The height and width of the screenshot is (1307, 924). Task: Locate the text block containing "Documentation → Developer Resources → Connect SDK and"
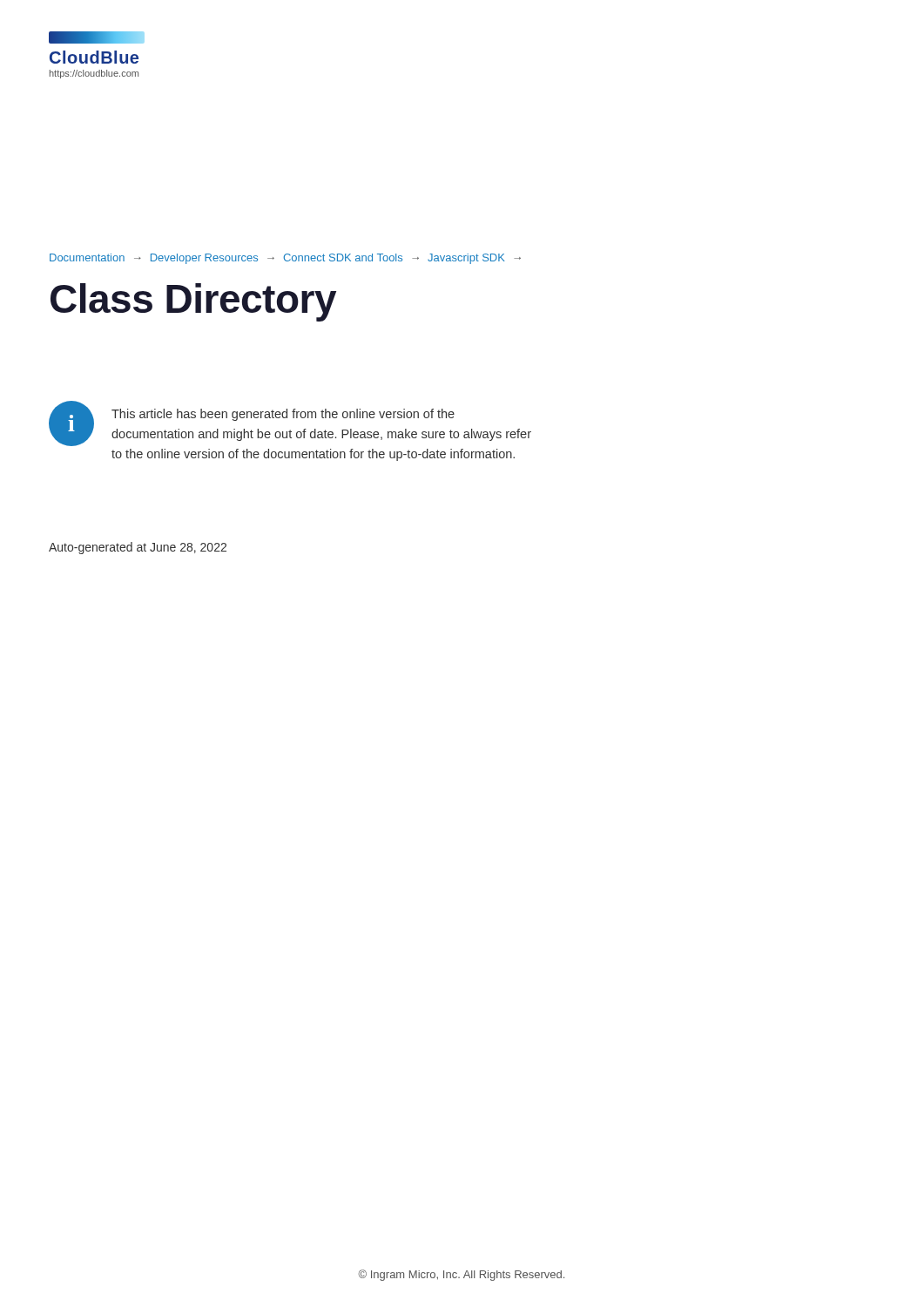tap(286, 257)
